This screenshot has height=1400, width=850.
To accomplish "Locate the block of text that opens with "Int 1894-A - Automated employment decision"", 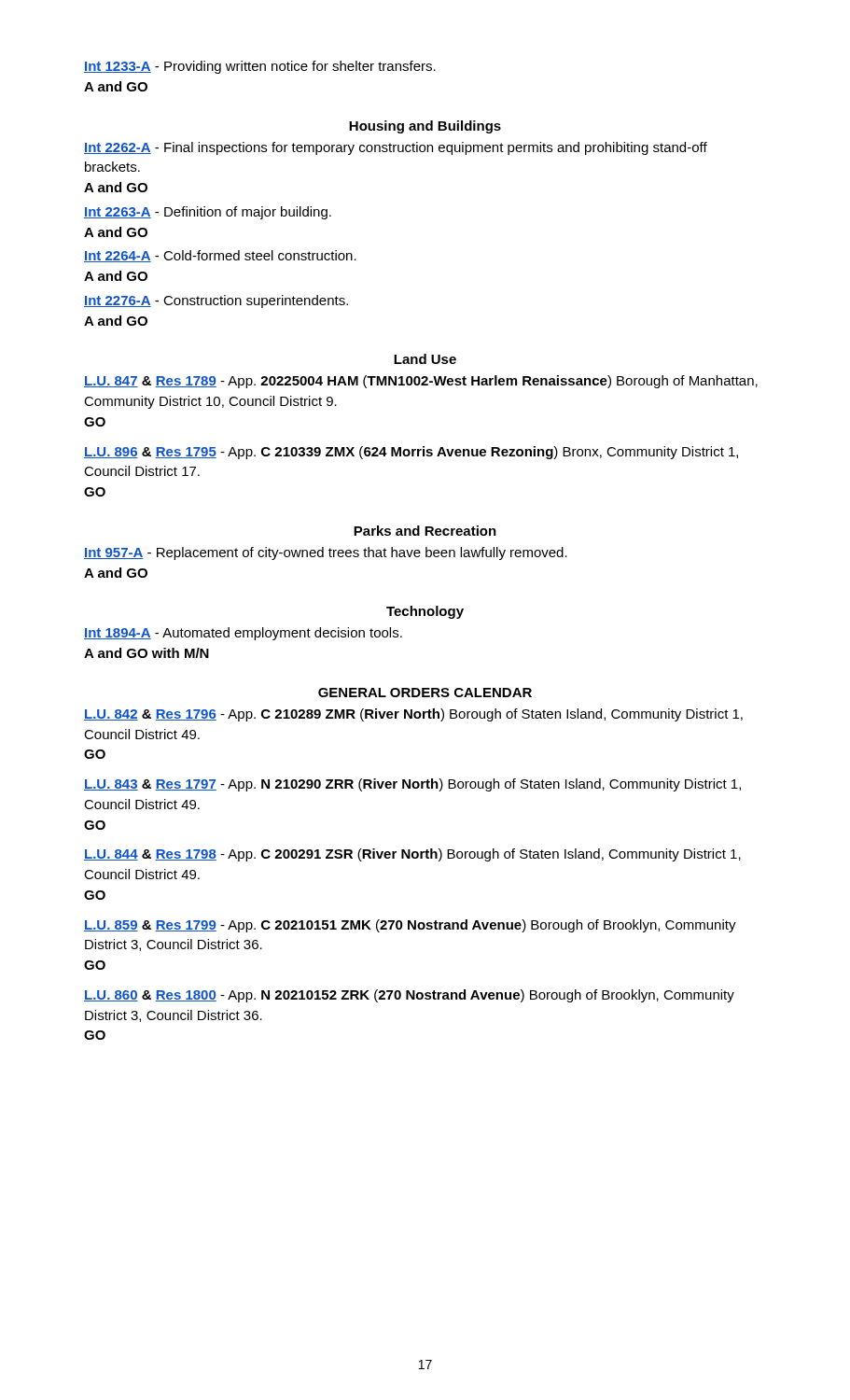I will point(243,634).
